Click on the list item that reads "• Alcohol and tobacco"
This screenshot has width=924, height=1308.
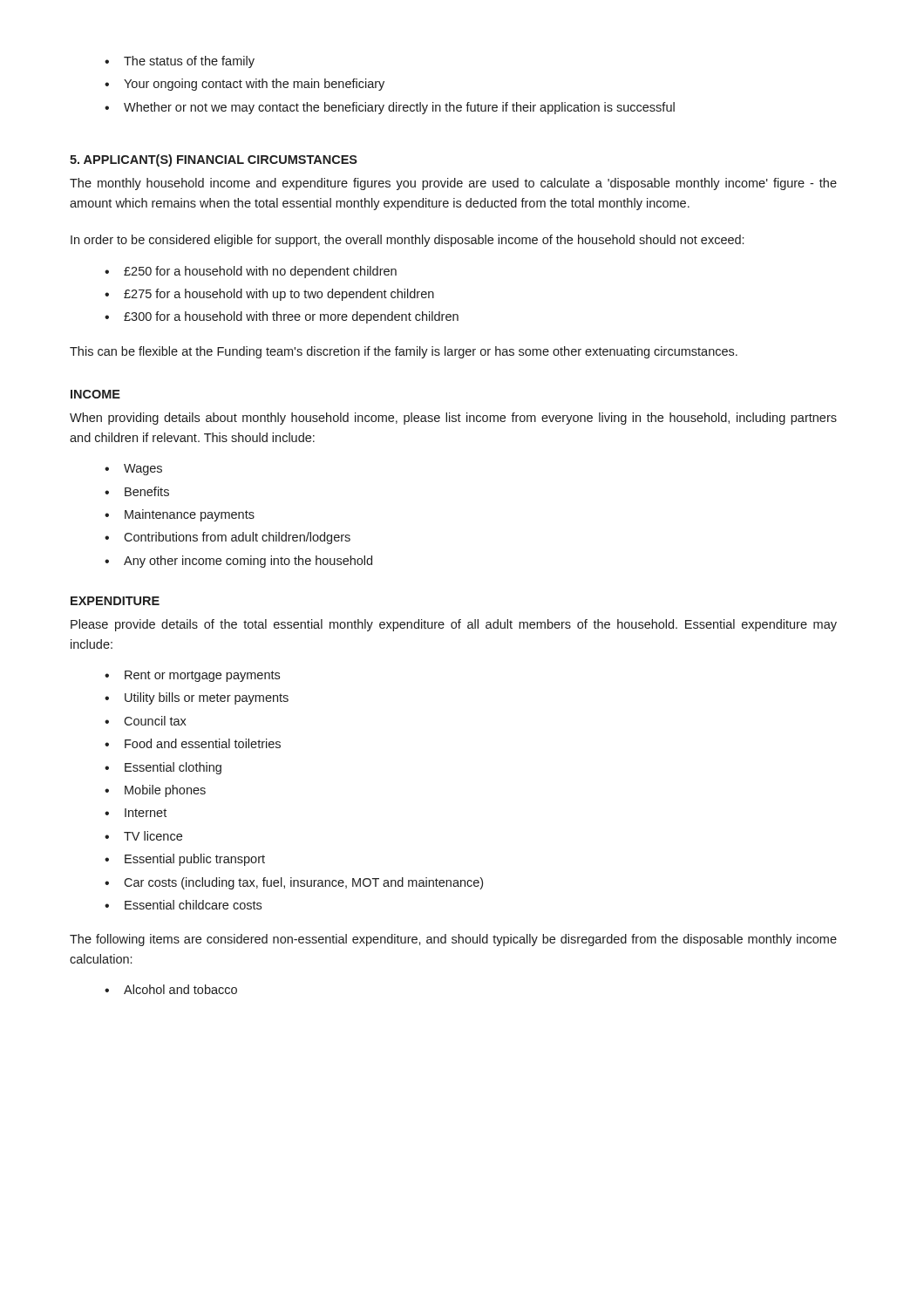click(171, 989)
